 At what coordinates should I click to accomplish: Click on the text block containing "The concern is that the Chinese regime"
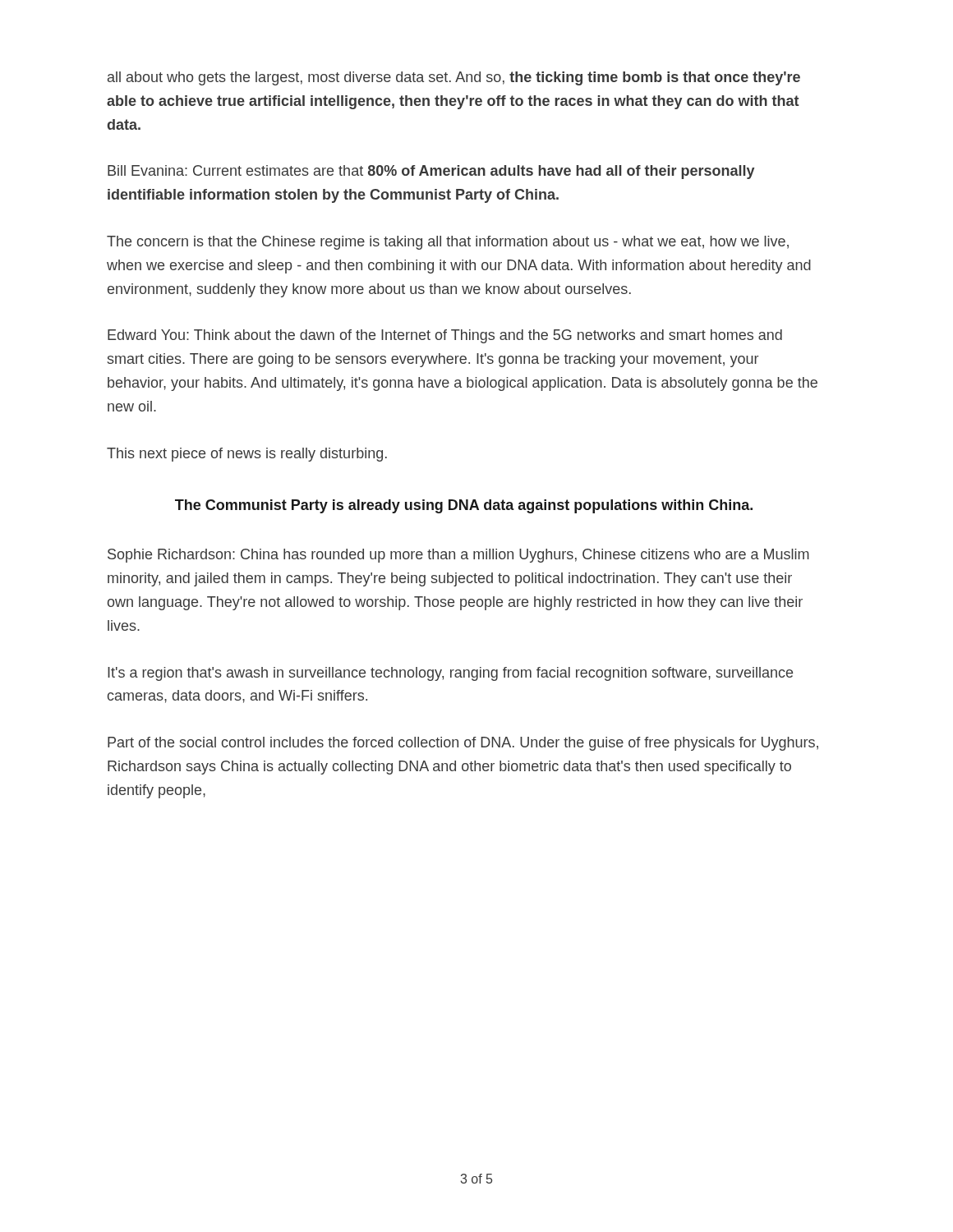[459, 265]
